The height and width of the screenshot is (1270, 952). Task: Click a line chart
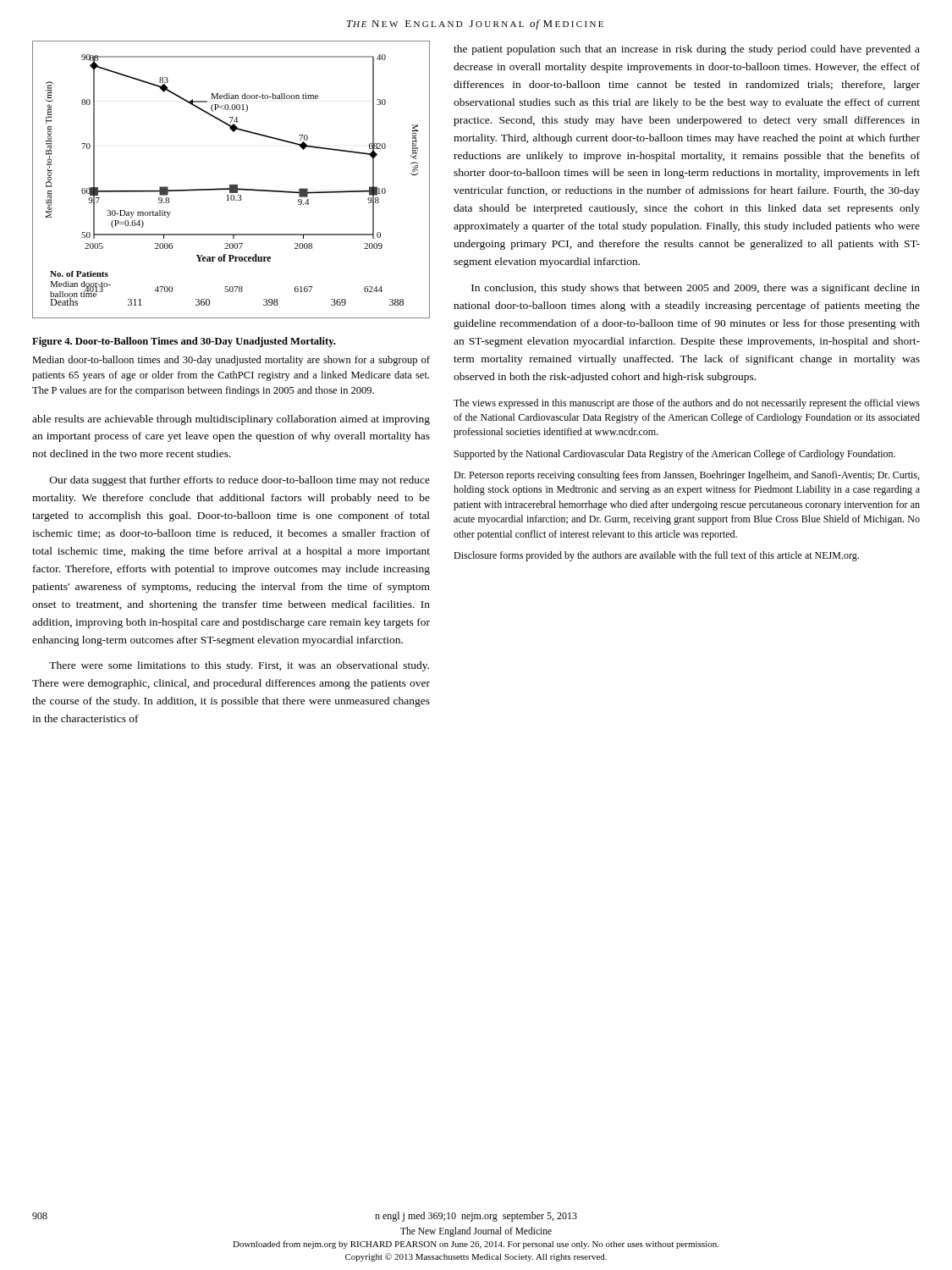(x=231, y=180)
